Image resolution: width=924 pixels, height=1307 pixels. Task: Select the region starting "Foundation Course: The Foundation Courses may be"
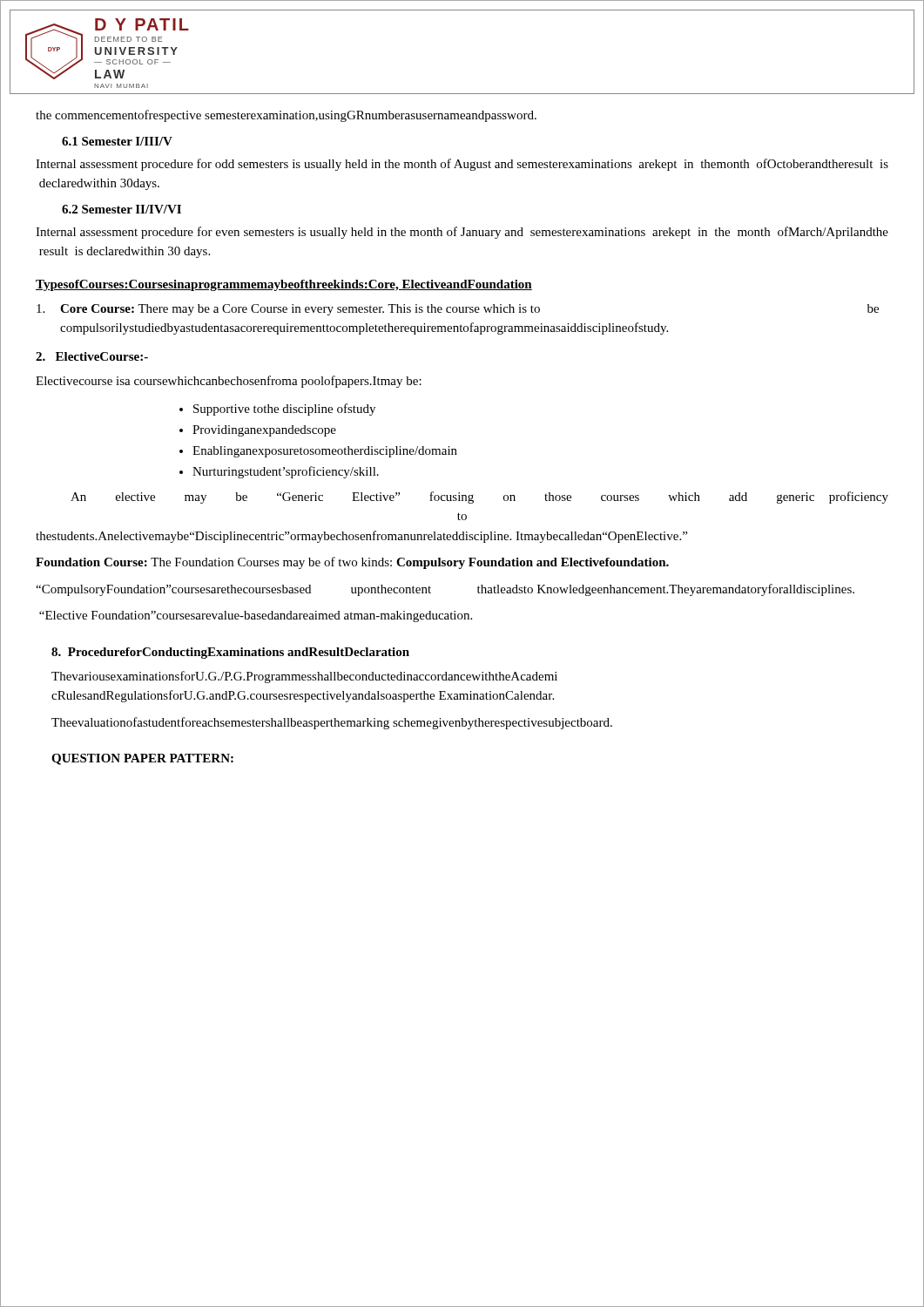352,562
